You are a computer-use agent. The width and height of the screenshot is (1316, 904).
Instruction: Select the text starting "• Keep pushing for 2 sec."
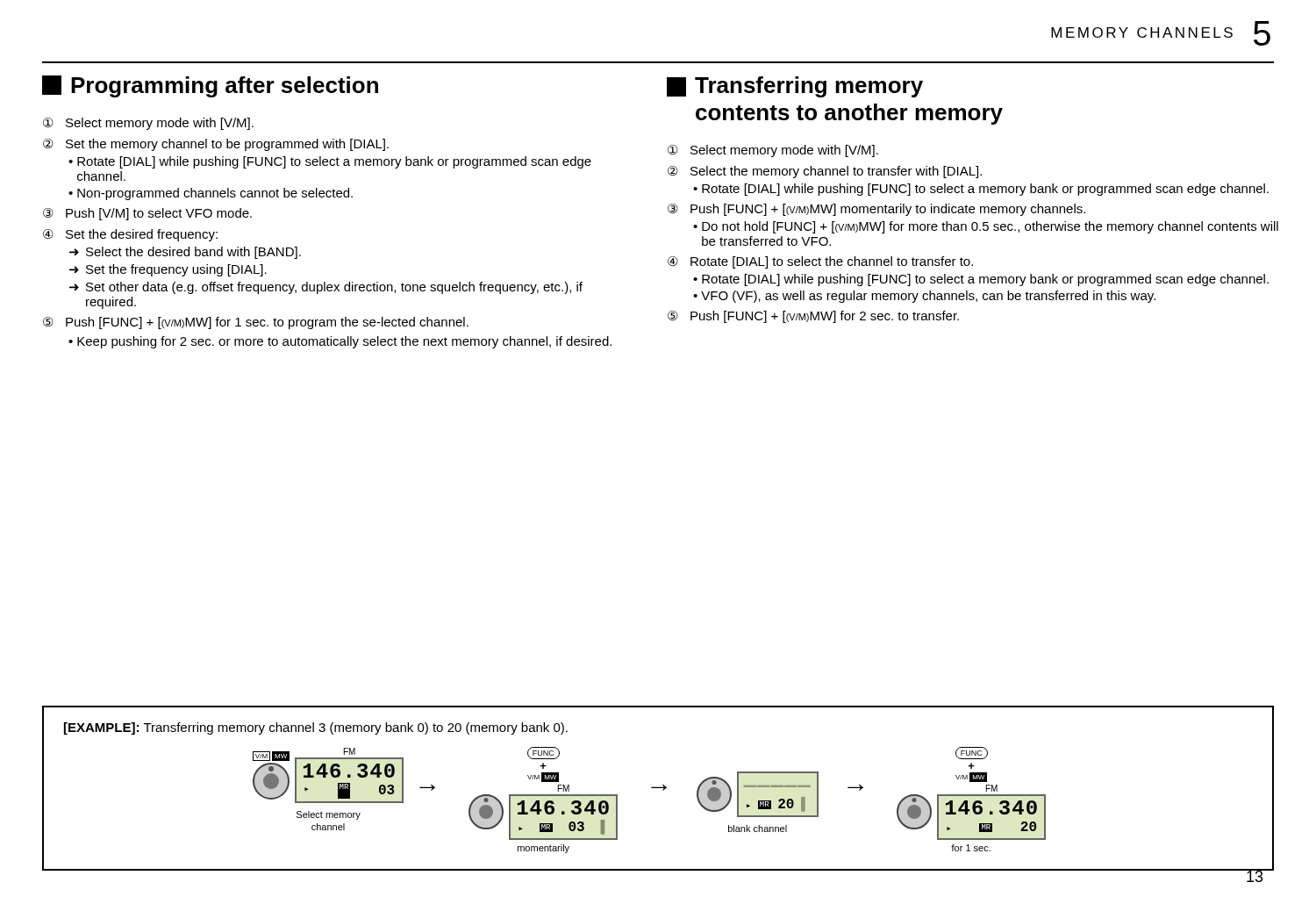tap(341, 341)
